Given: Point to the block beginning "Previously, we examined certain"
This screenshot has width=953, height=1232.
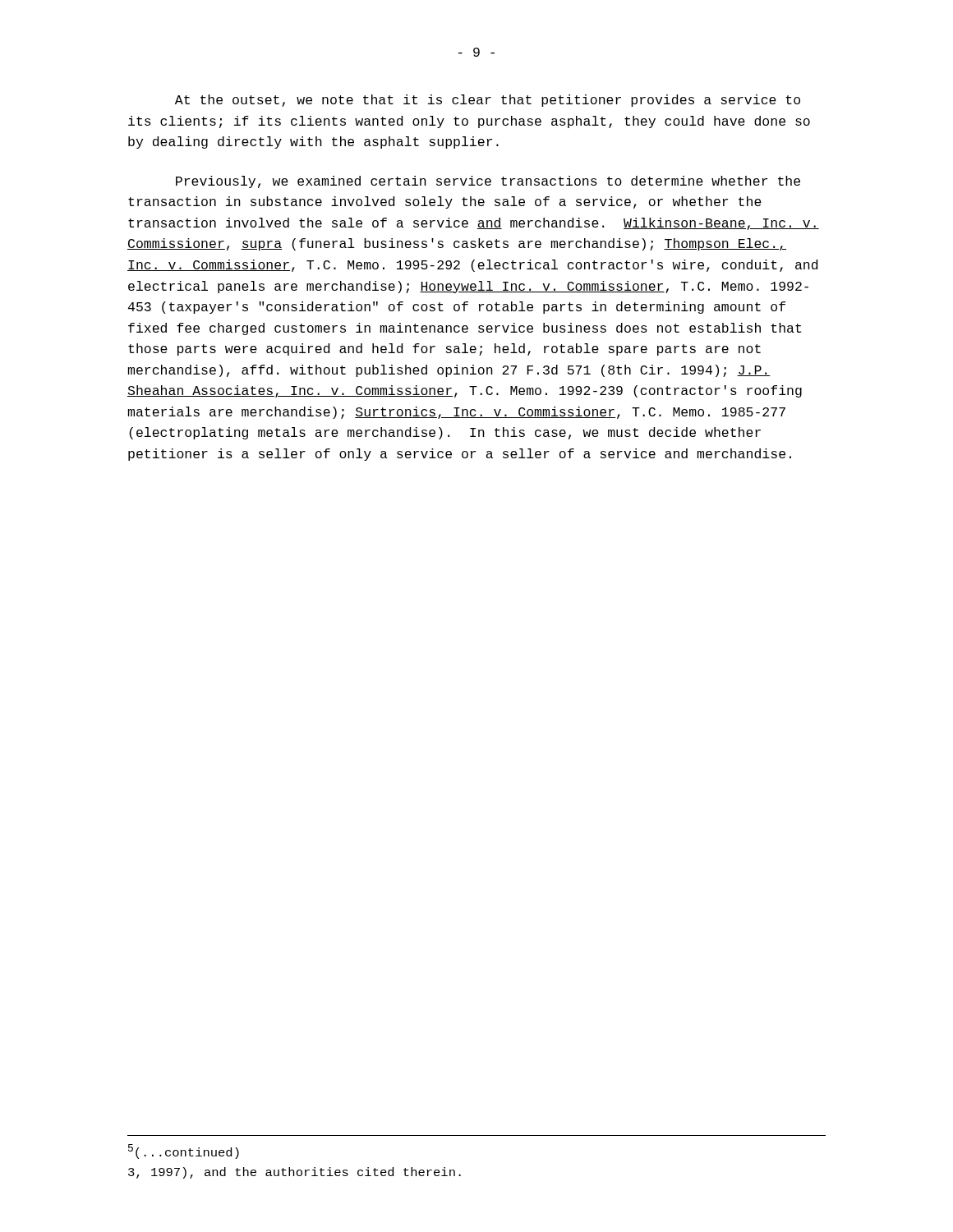Looking at the screenshot, I should coord(476,318).
